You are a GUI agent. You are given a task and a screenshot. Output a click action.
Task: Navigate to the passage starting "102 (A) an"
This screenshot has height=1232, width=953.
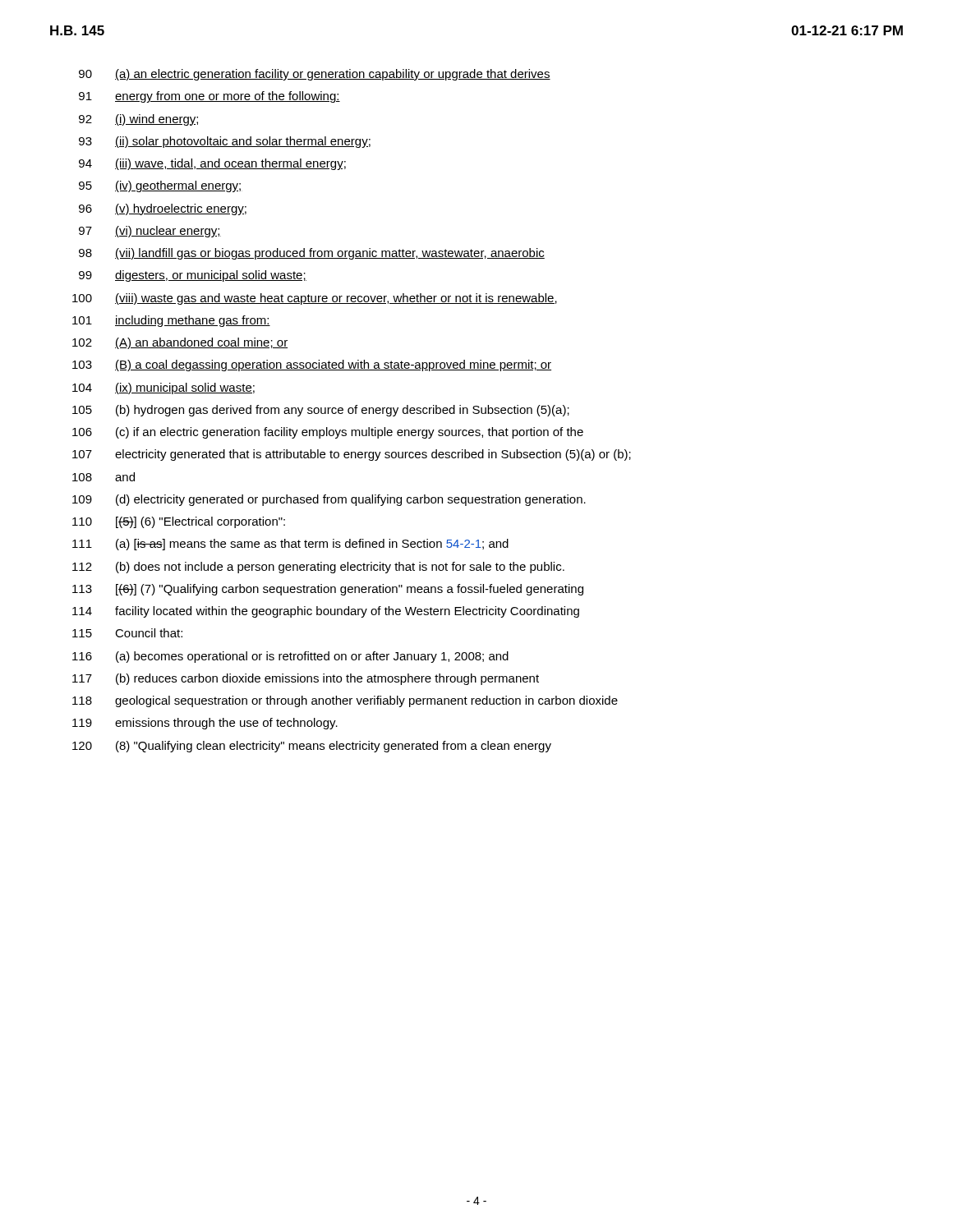(x=180, y=343)
